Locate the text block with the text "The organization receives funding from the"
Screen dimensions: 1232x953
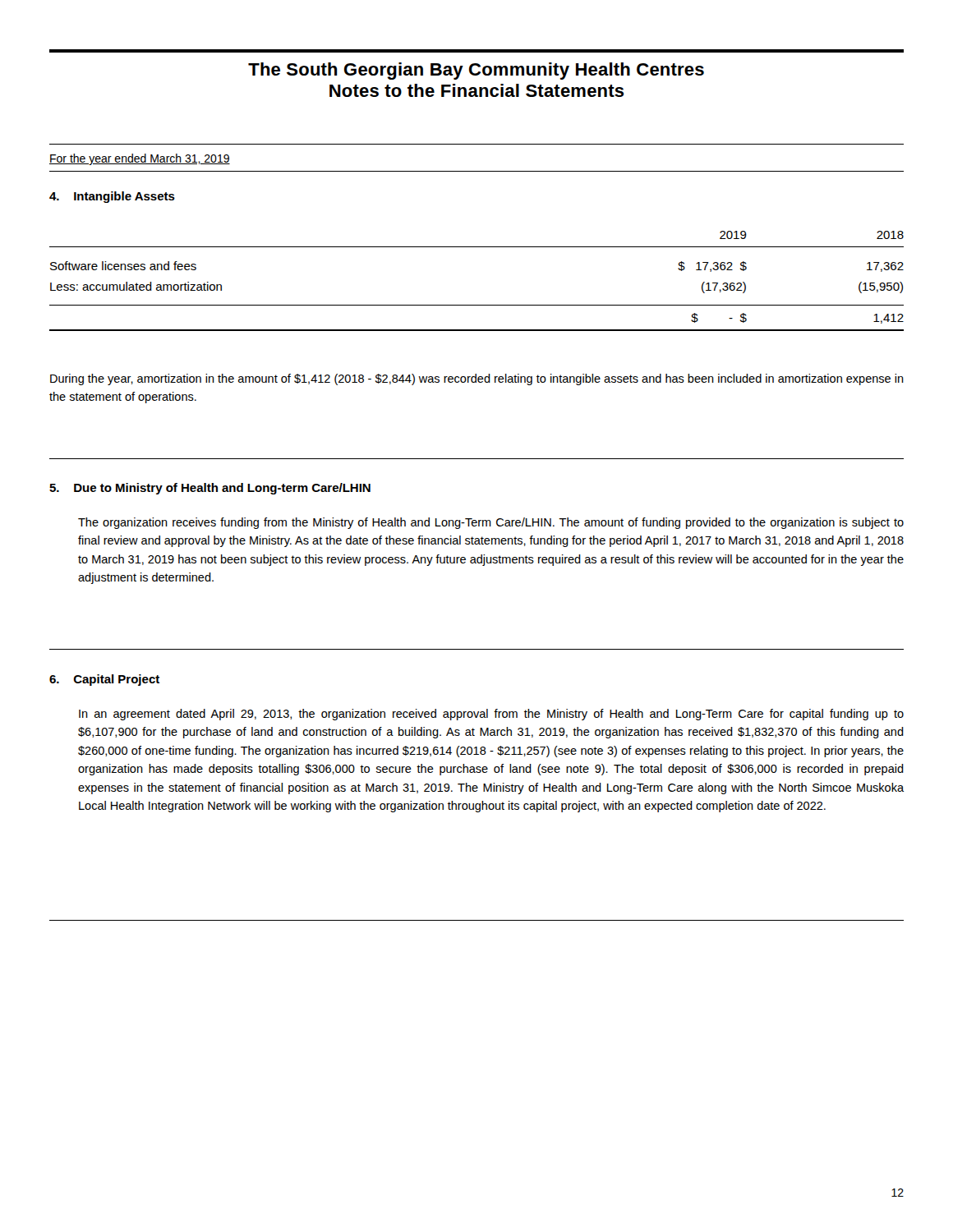click(x=491, y=550)
